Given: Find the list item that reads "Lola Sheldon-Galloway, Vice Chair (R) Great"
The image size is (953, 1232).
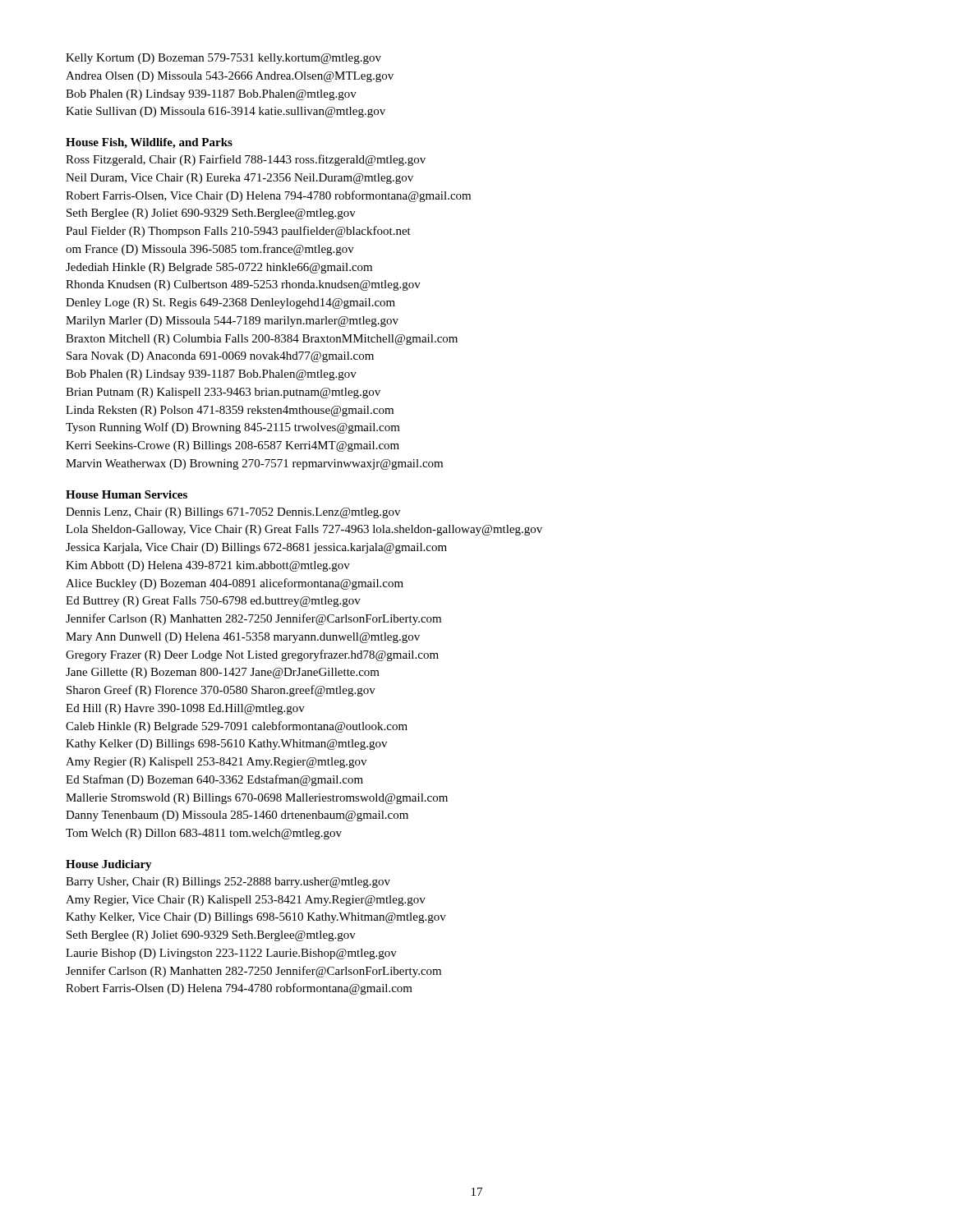Looking at the screenshot, I should [x=304, y=529].
